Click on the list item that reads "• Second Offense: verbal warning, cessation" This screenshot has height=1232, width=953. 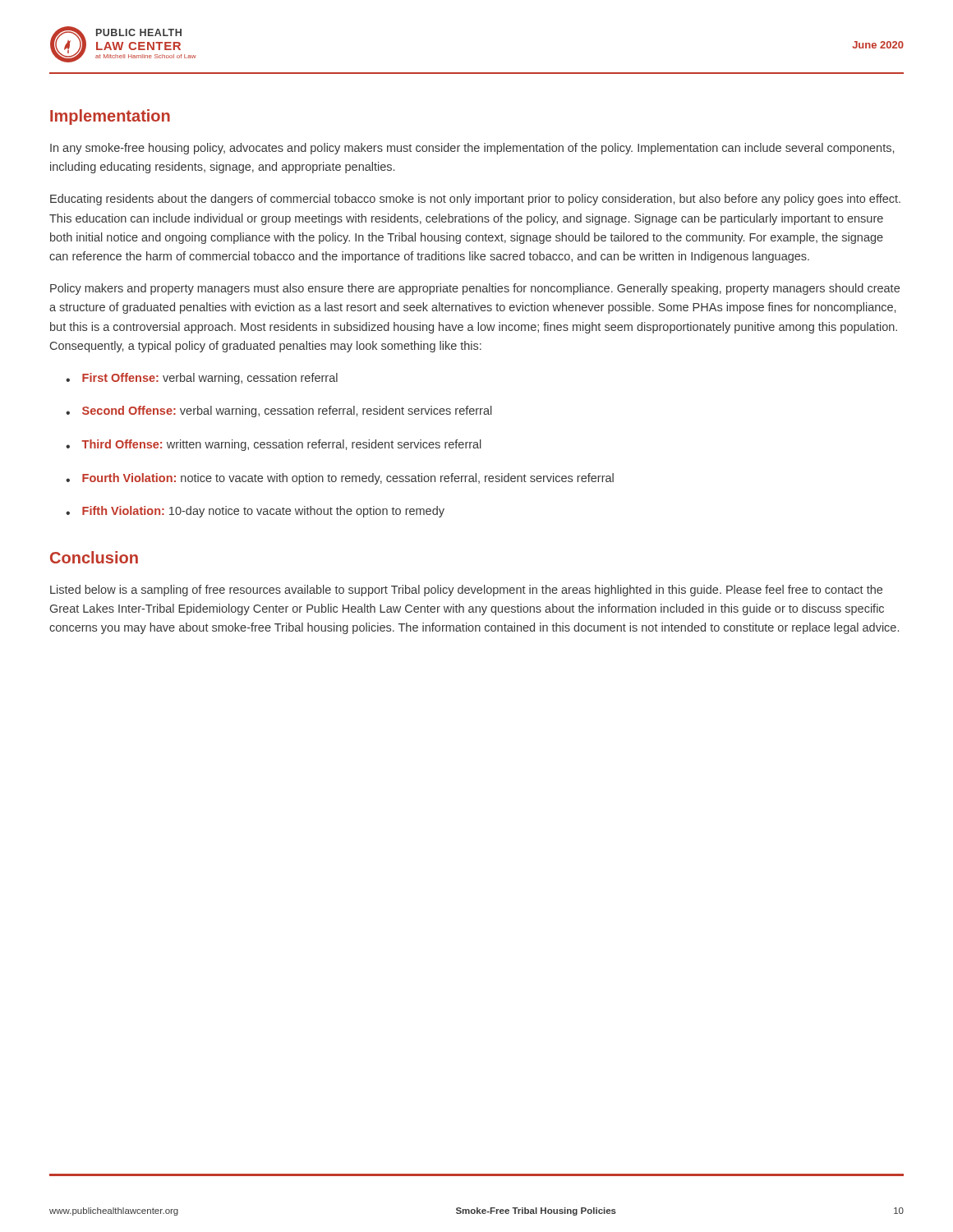tap(279, 413)
